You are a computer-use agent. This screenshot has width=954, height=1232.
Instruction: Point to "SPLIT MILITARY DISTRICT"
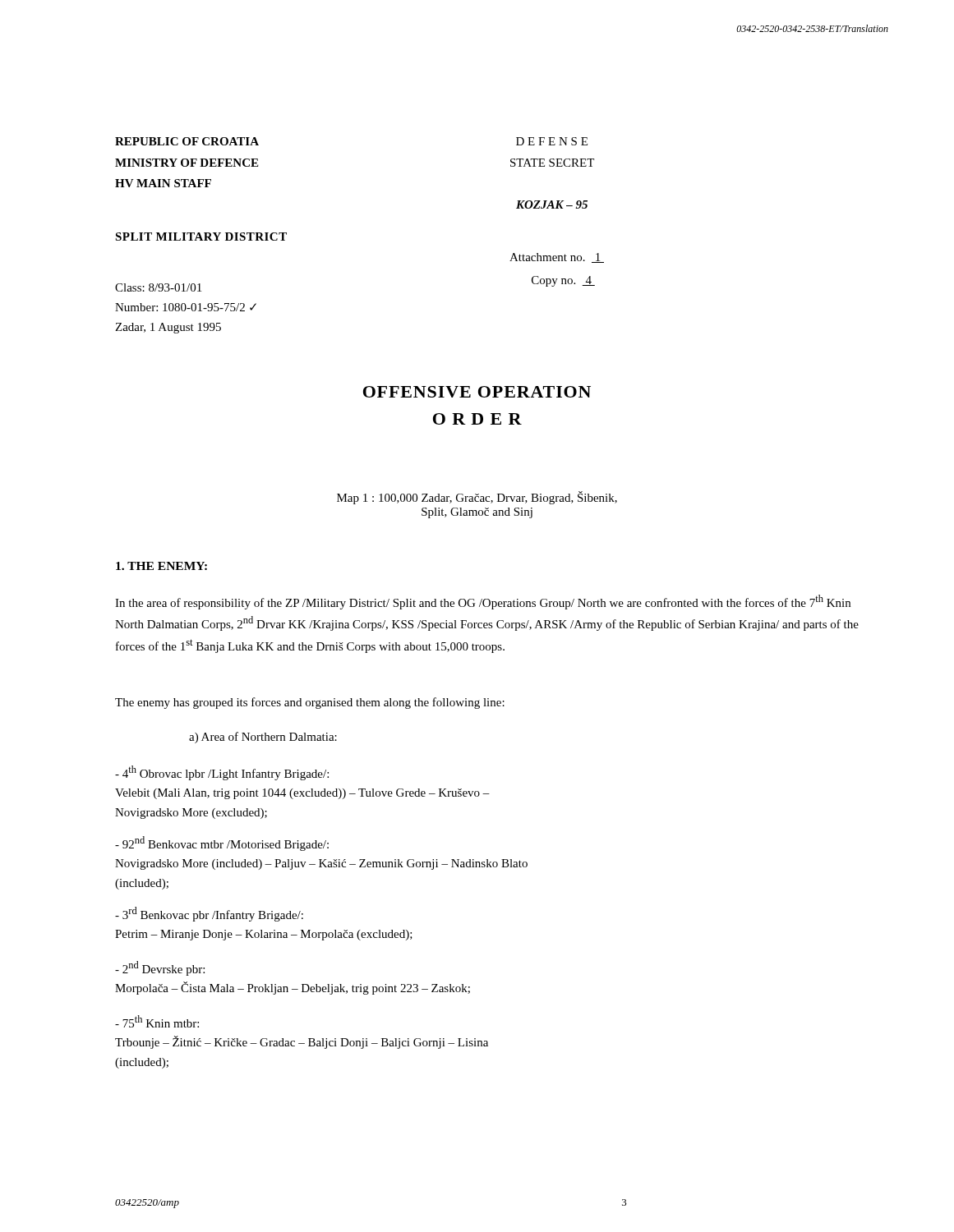(x=201, y=237)
